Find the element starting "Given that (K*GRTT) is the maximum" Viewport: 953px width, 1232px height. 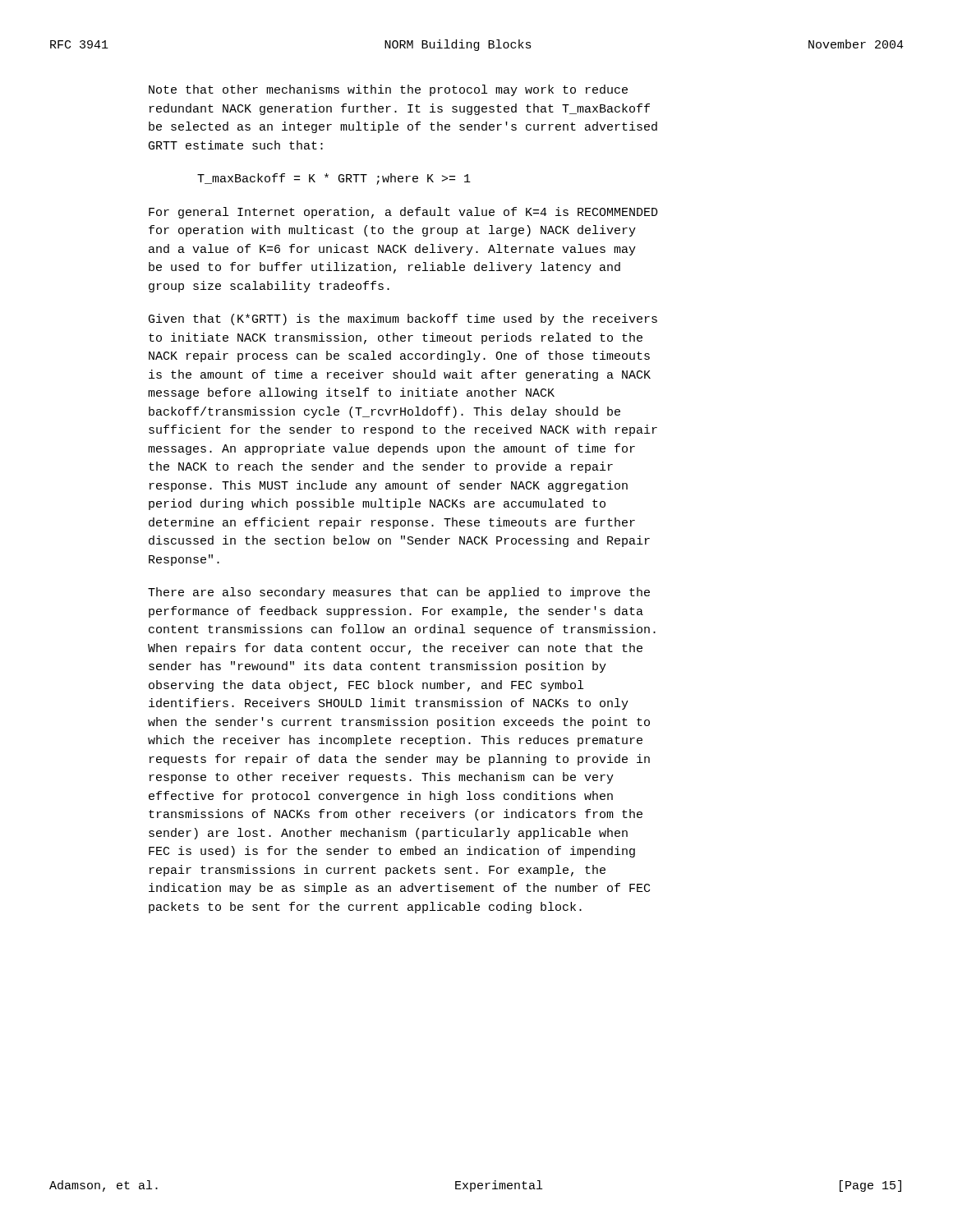click(x=403, y=440)
